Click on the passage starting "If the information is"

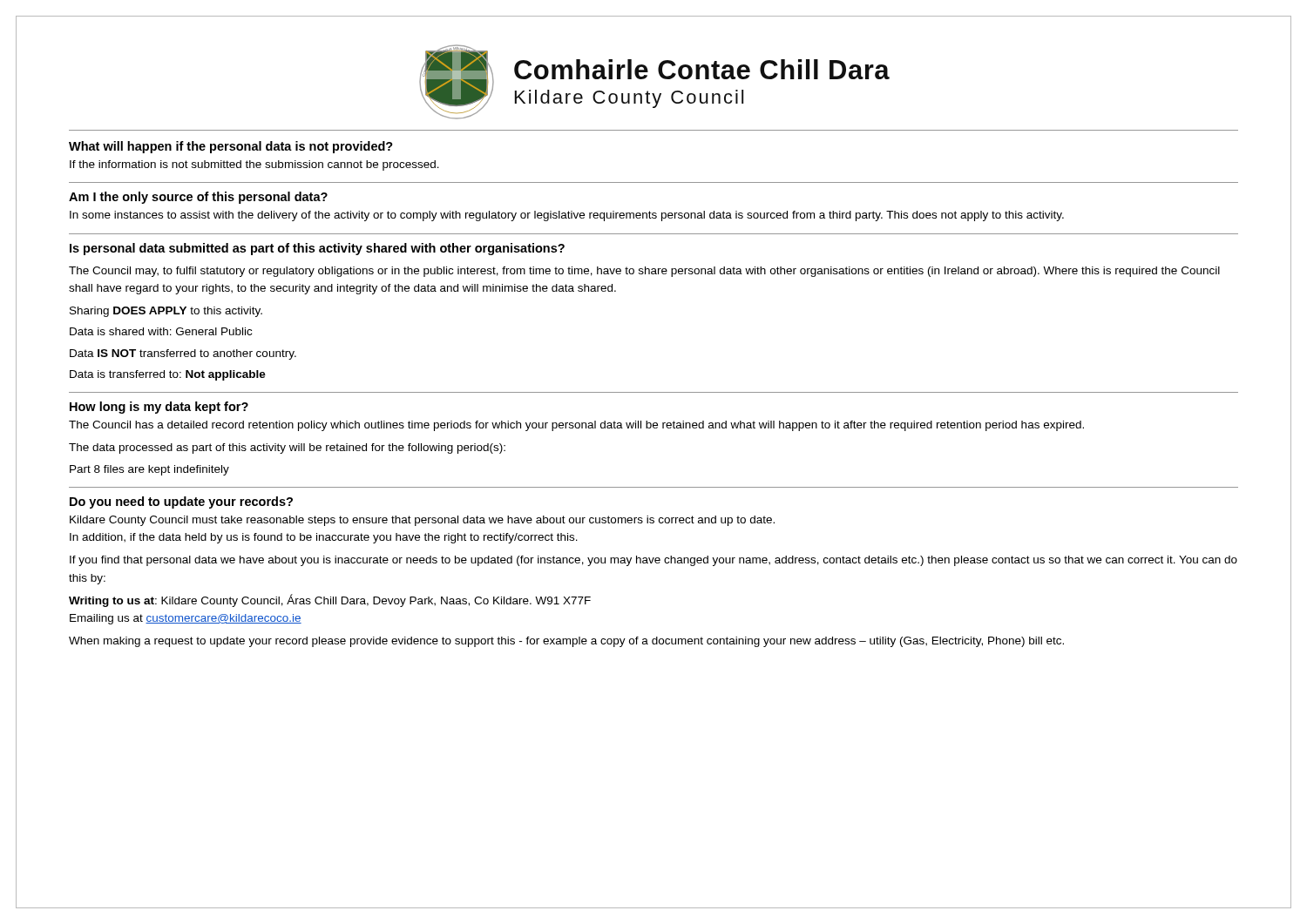point(254,164)
